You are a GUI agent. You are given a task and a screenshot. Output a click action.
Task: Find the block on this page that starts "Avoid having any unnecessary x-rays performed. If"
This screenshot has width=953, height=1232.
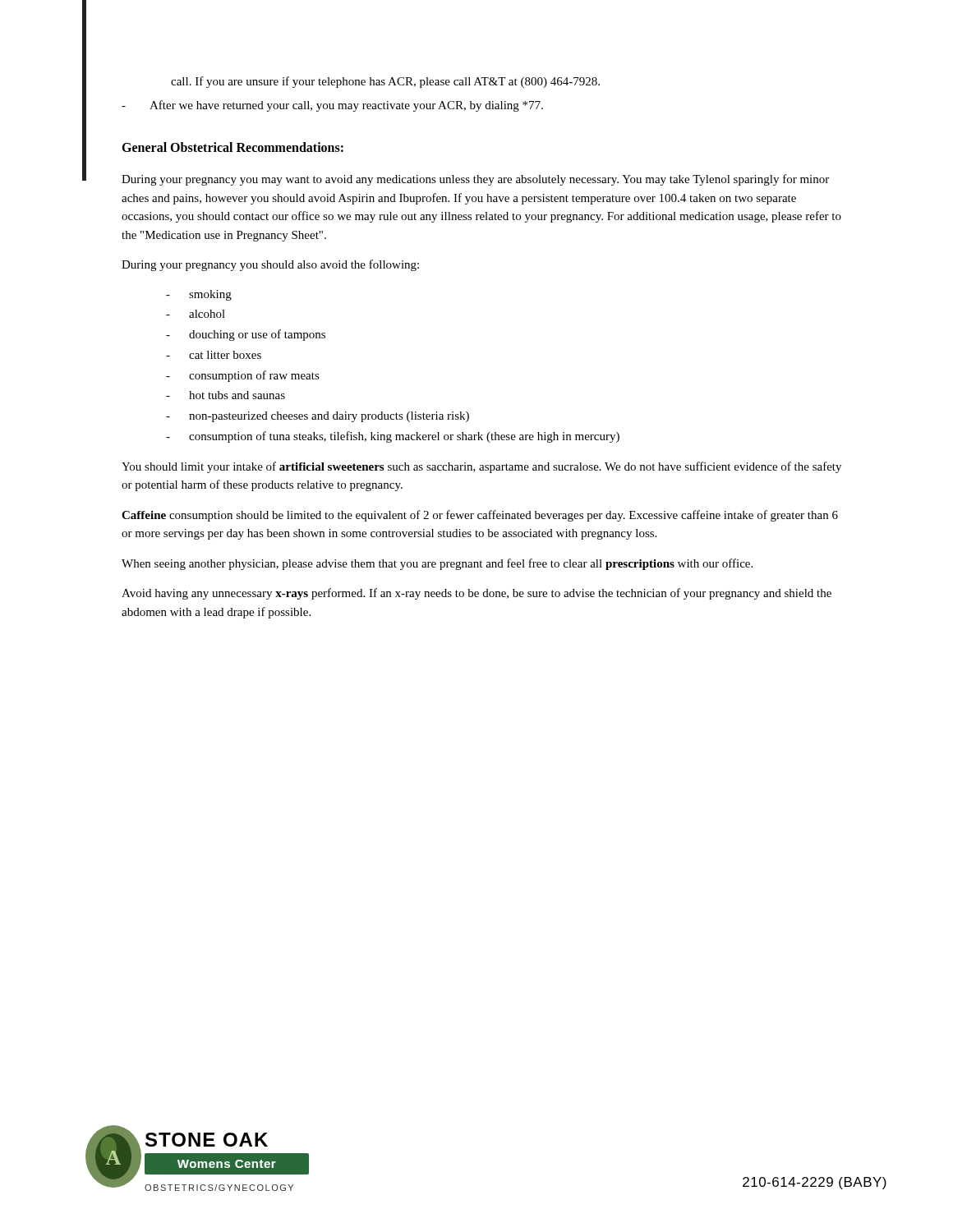click(x=477, y=602)
